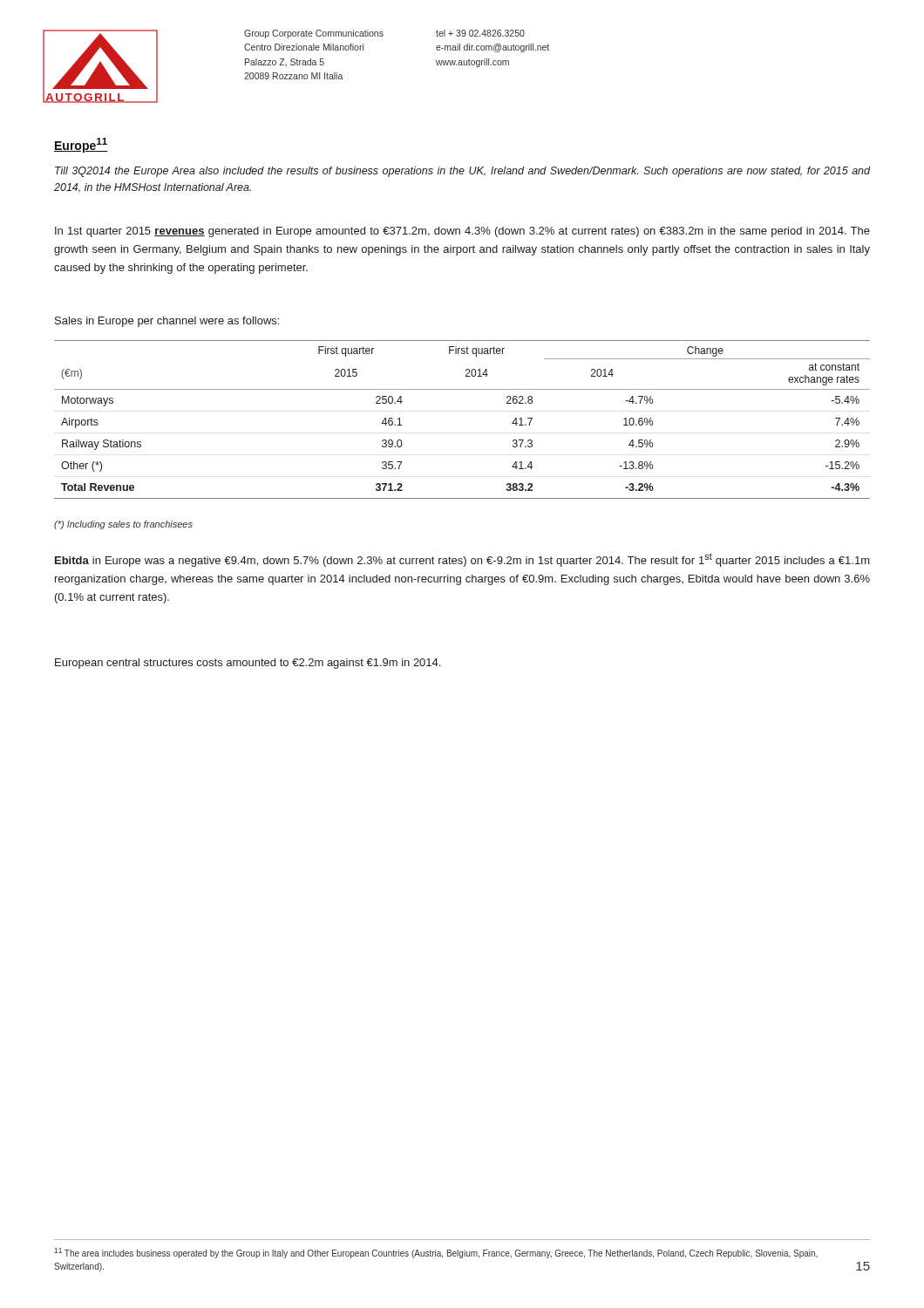Locate the footnote that says "(*) Including sales to franchisees"

pyautogui.click(x=123, y=524)
